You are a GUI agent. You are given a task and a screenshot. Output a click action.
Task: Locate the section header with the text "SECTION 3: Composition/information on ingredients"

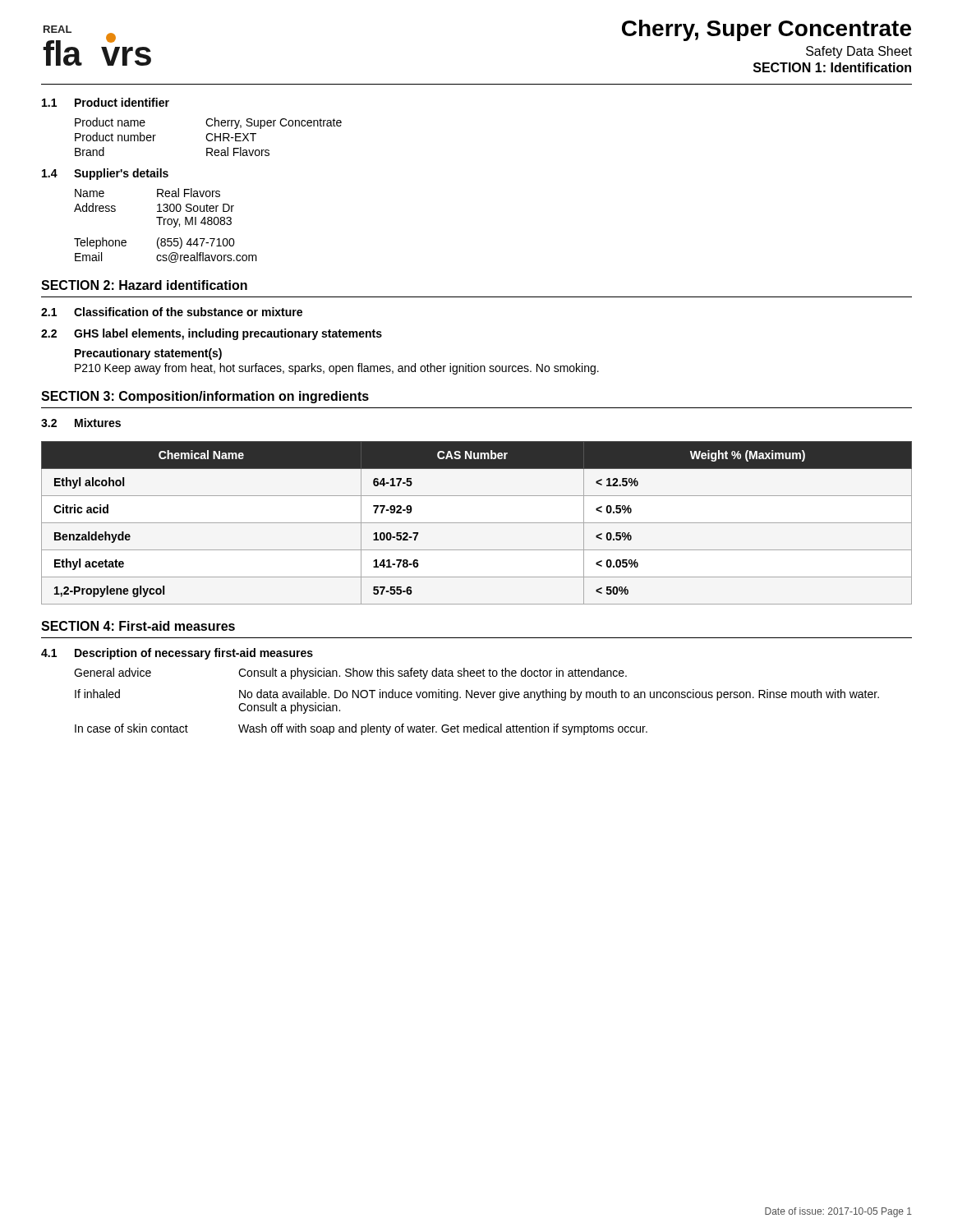pos(205,396)
